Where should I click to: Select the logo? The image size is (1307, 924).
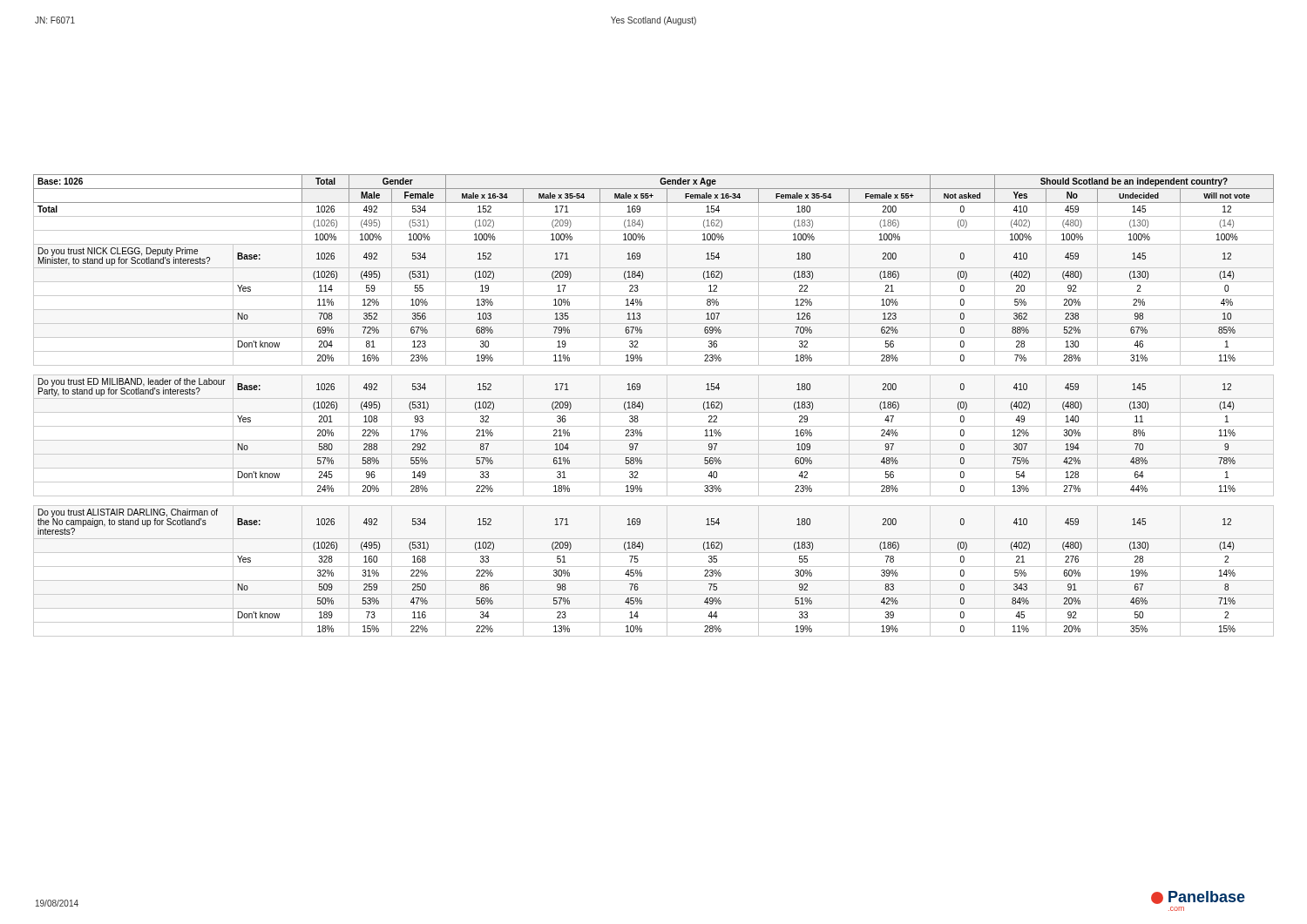coord(1211,899)
